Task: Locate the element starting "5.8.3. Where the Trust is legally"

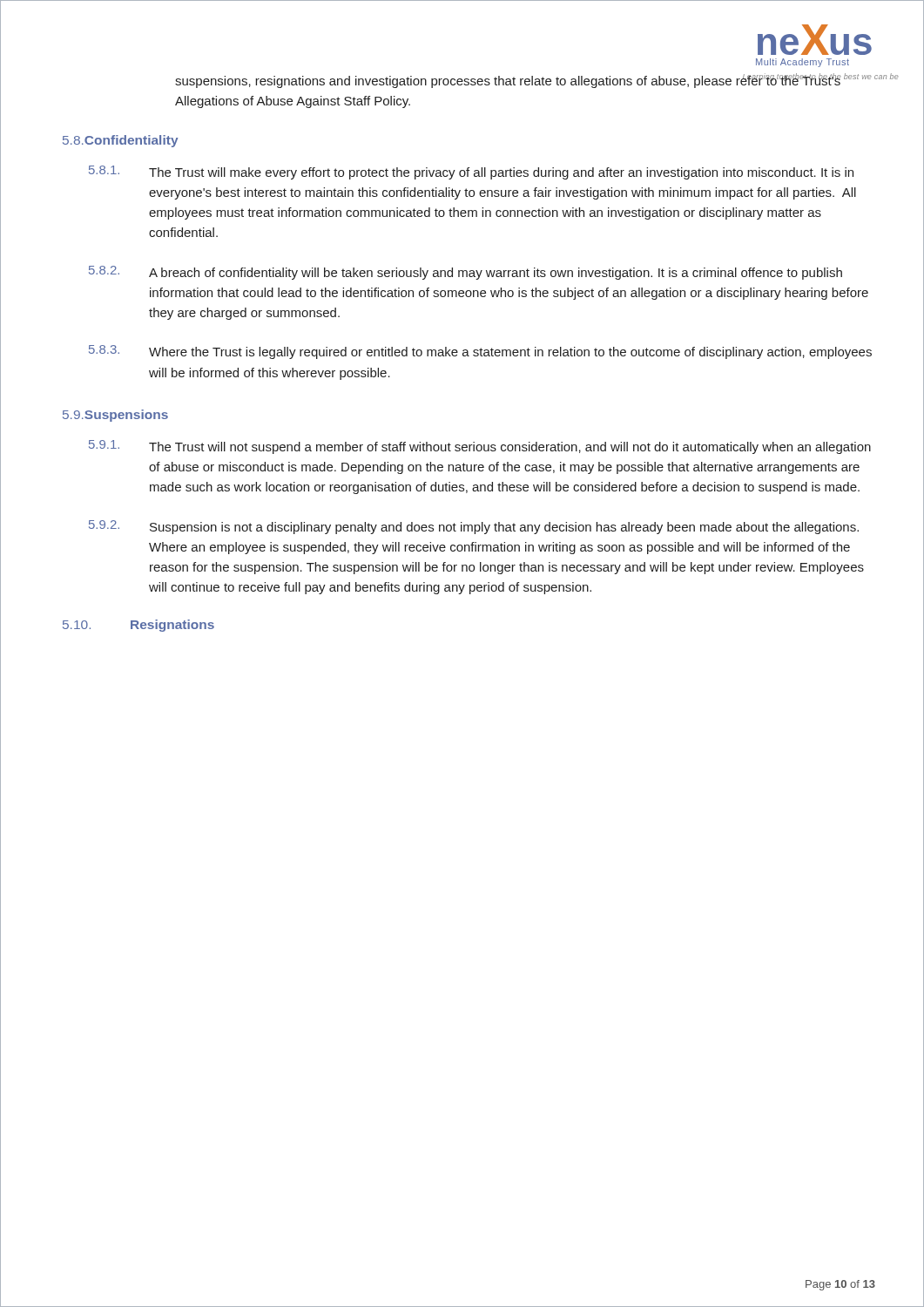Action: click(x=482, y=362)
